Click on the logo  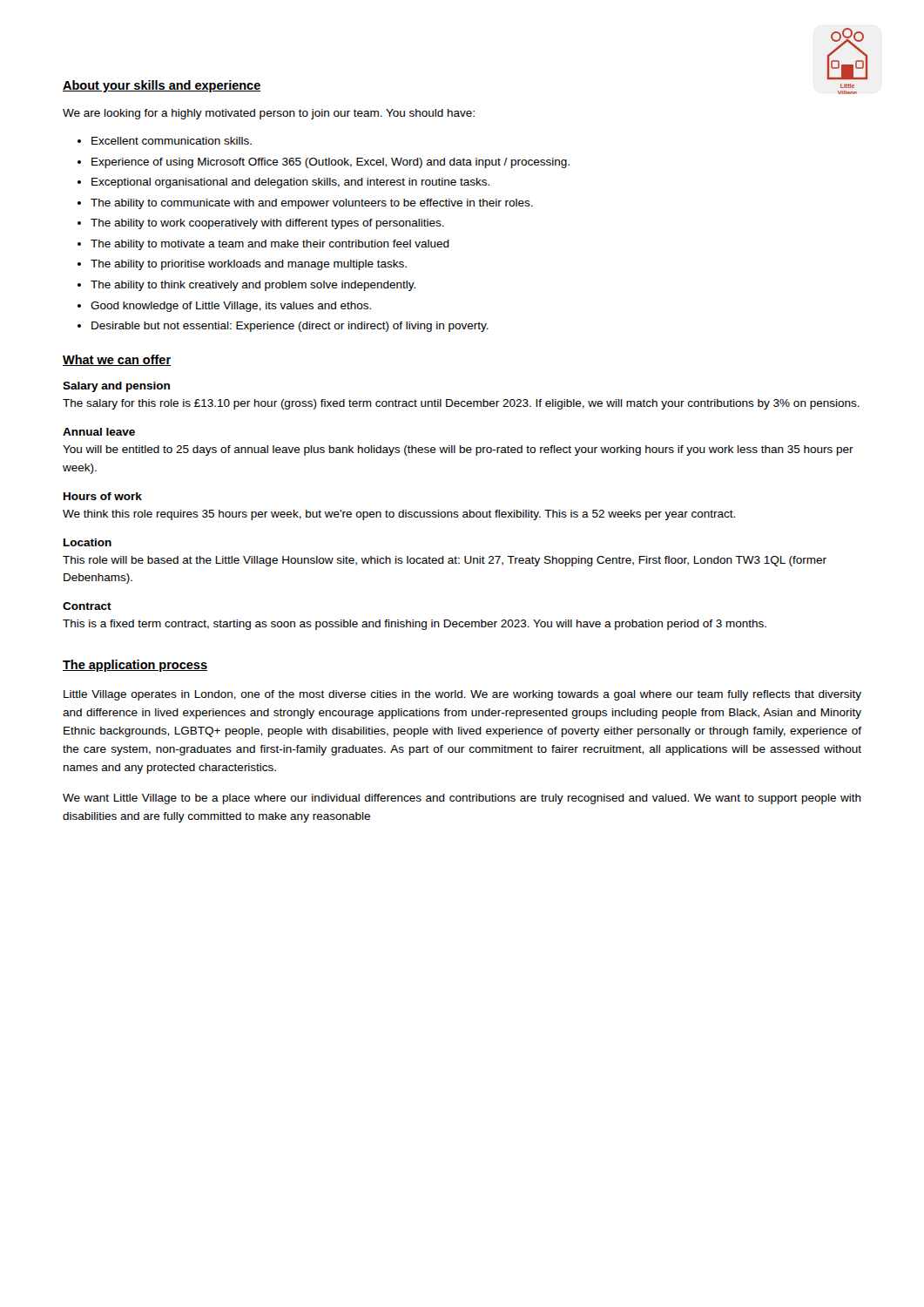(847, 59)
